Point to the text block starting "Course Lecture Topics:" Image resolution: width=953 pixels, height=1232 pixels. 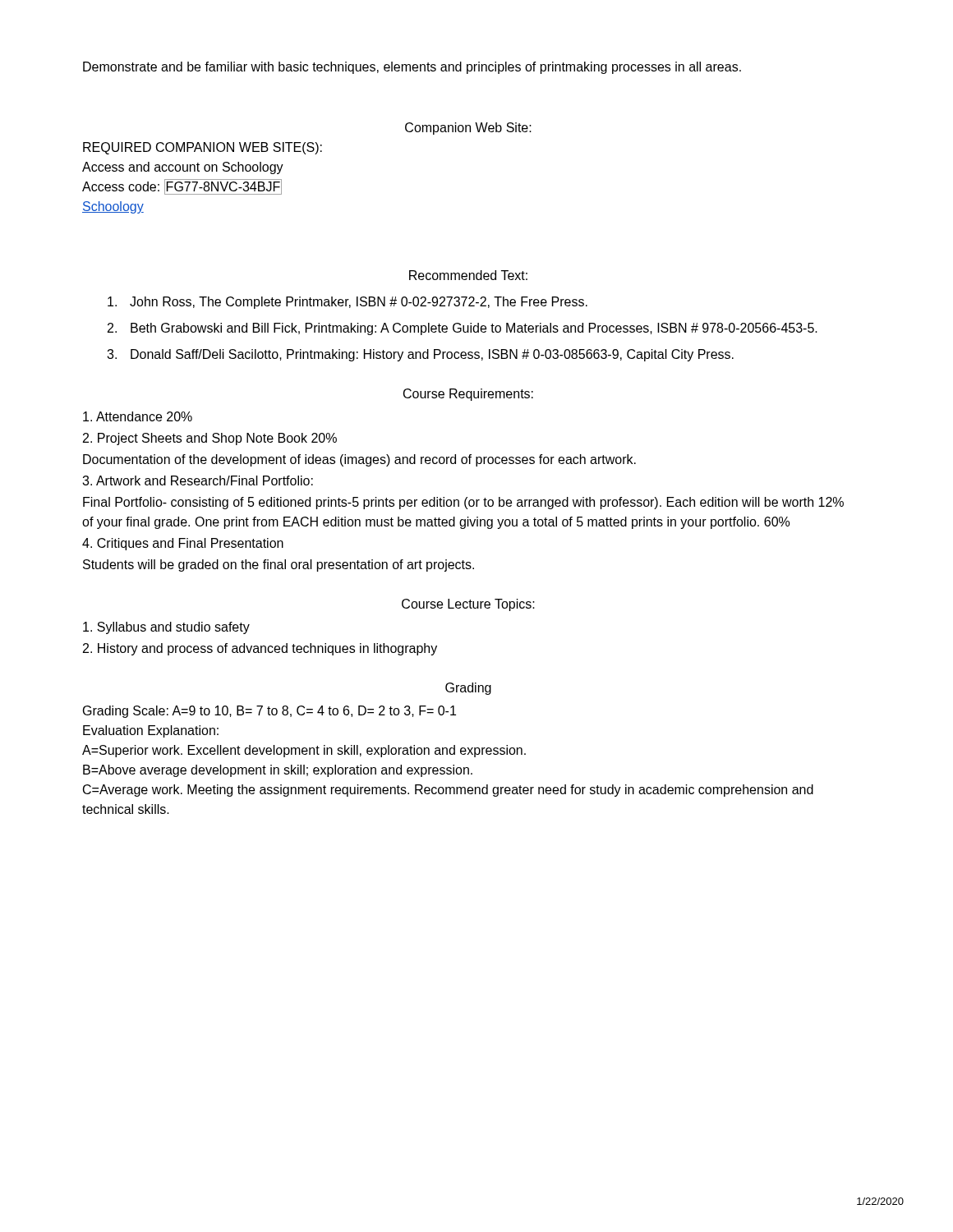468,604
